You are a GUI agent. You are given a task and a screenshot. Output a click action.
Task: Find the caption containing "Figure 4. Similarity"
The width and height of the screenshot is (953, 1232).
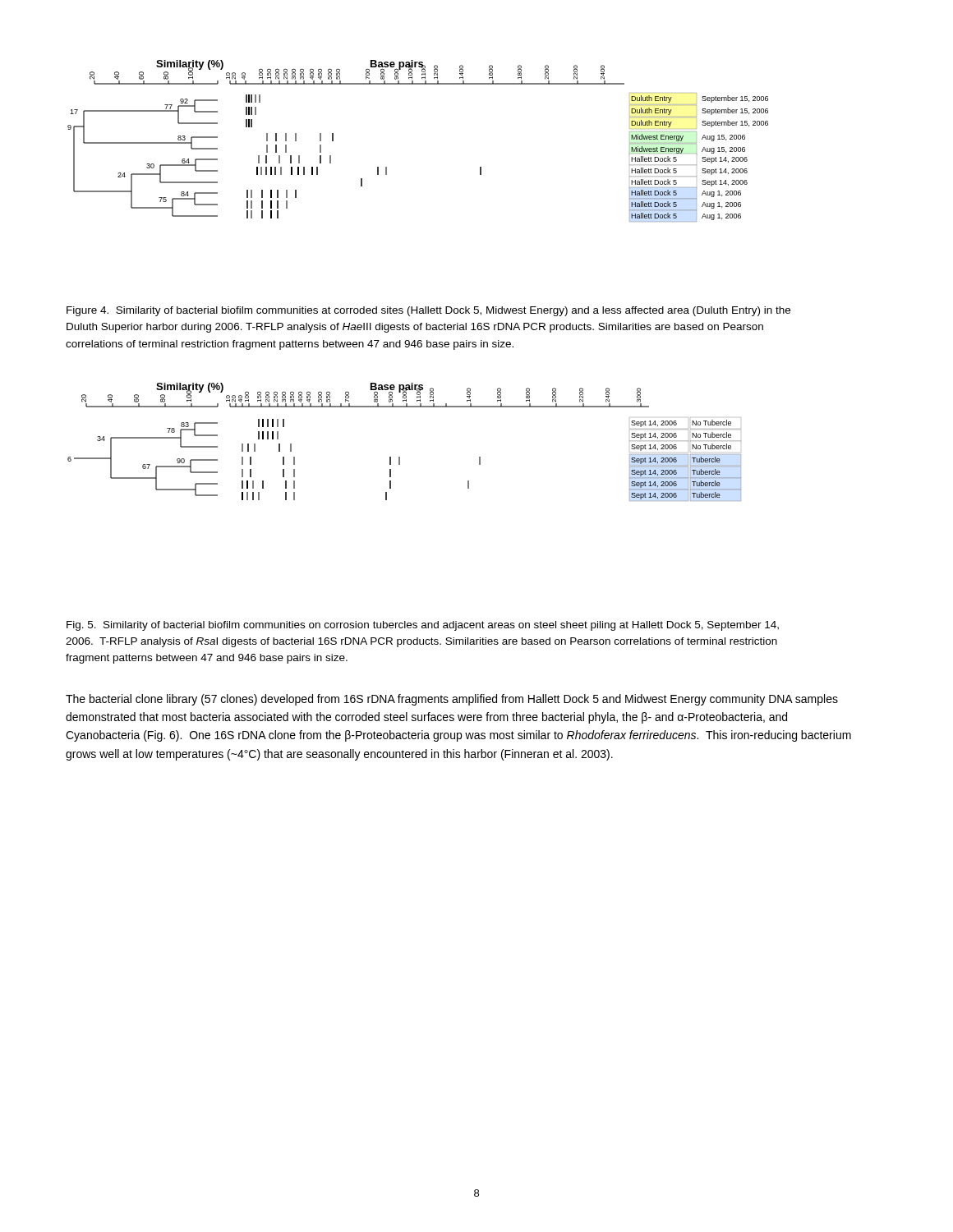pyautogui.click(x=428, y=327)
